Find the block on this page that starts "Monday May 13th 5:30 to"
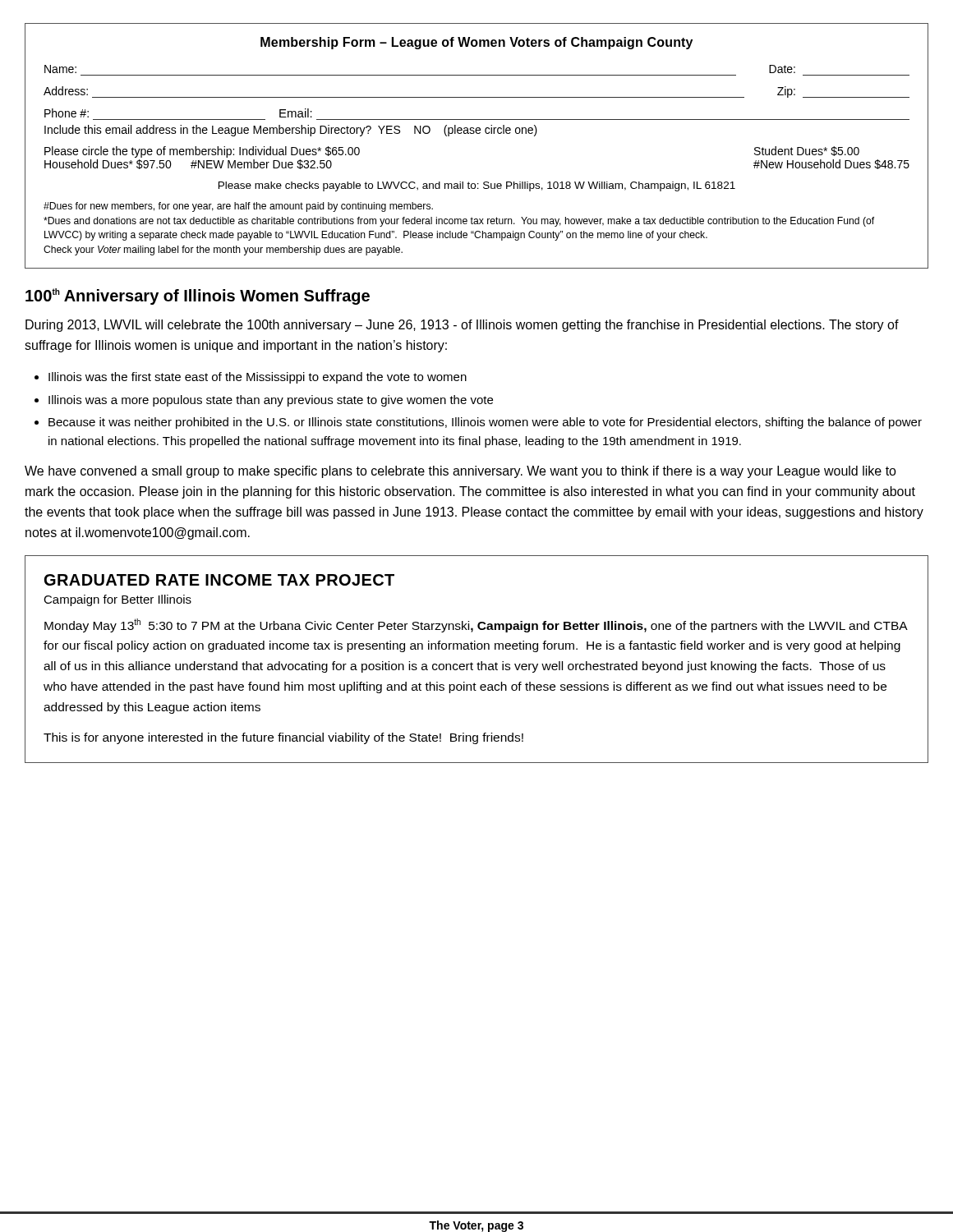The height and width of the screenshot is (1232, 953). [475, 665]
